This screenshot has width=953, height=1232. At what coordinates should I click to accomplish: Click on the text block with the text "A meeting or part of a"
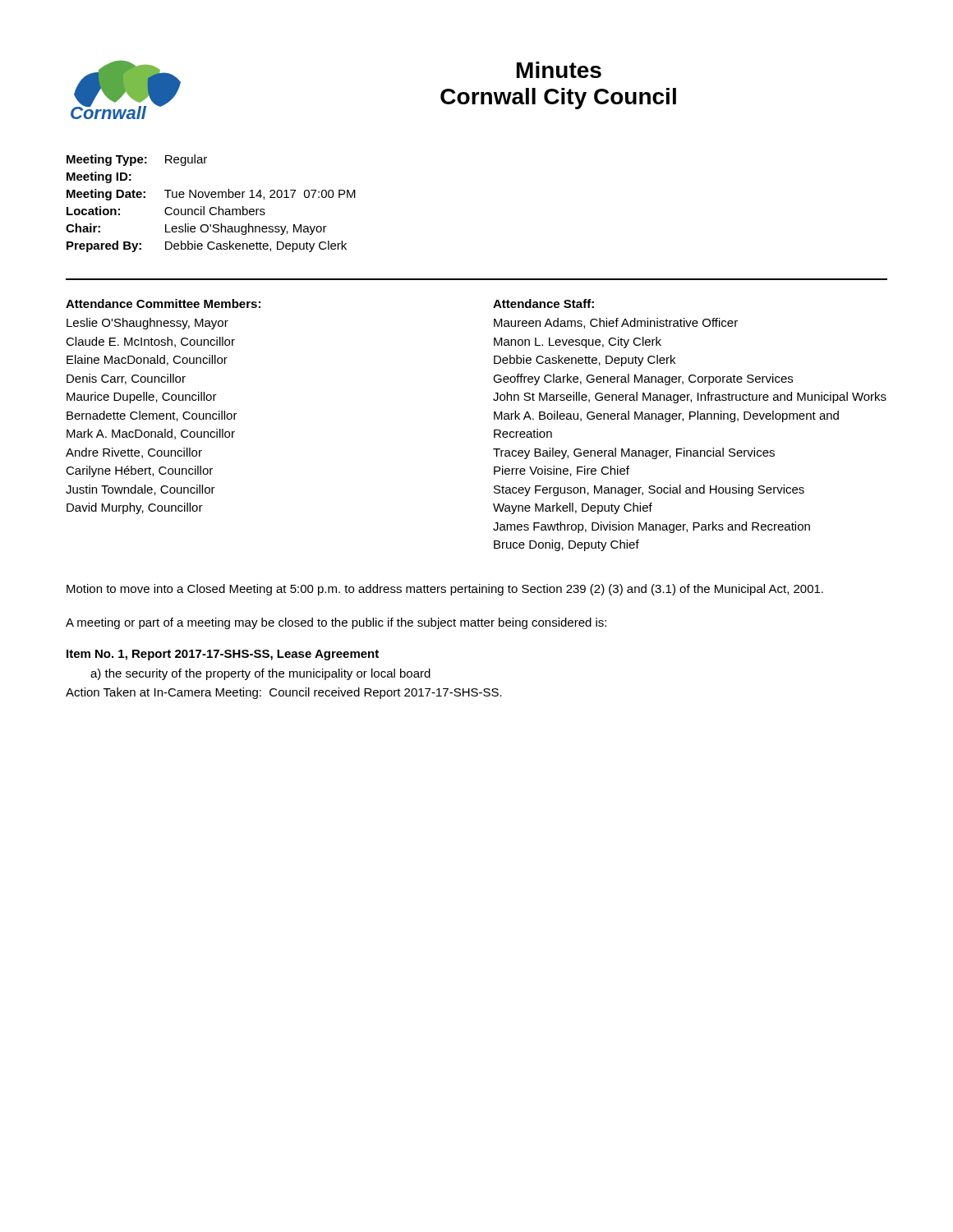[337, 622]
